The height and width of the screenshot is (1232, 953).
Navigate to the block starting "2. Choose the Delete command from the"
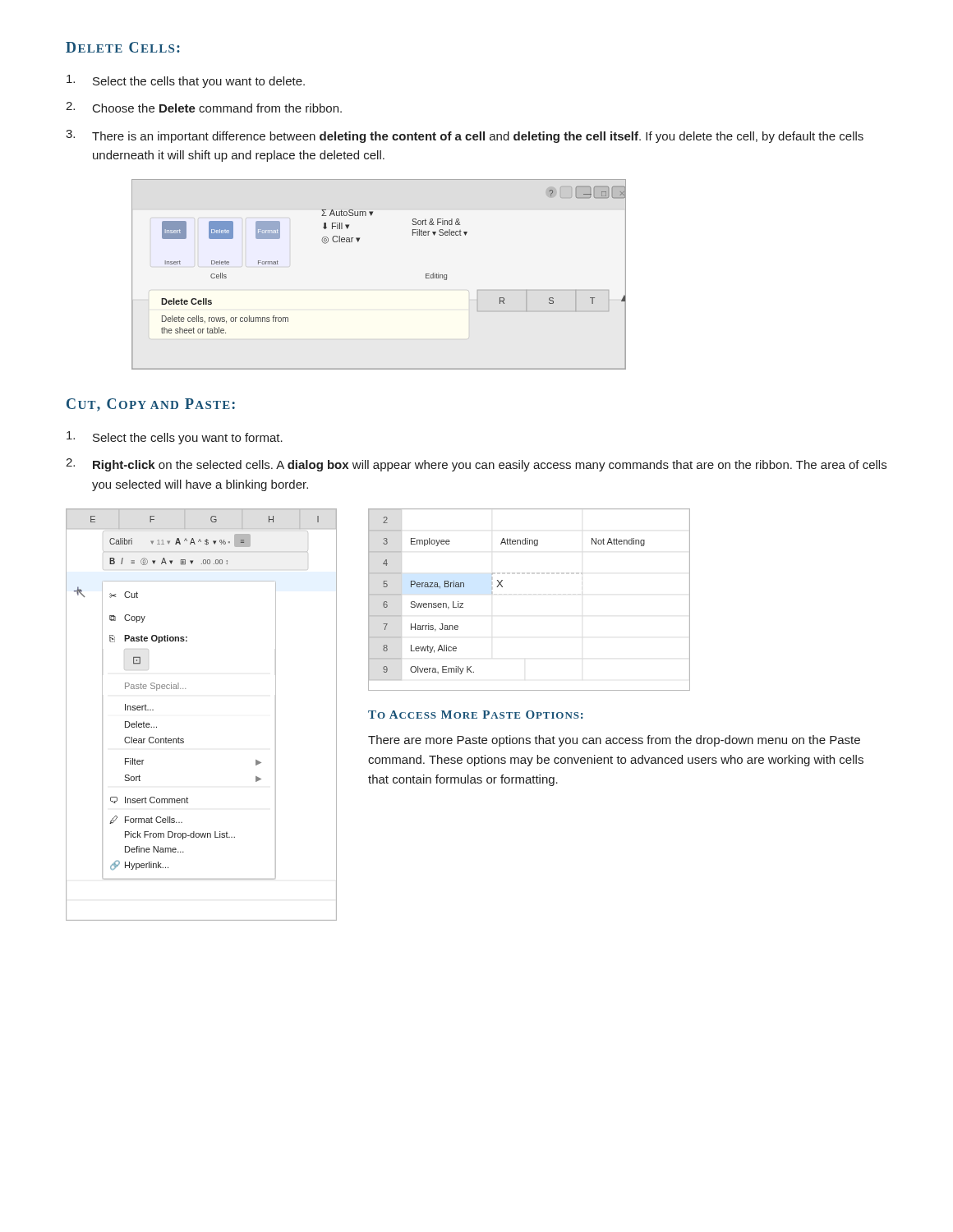[204, 107]
